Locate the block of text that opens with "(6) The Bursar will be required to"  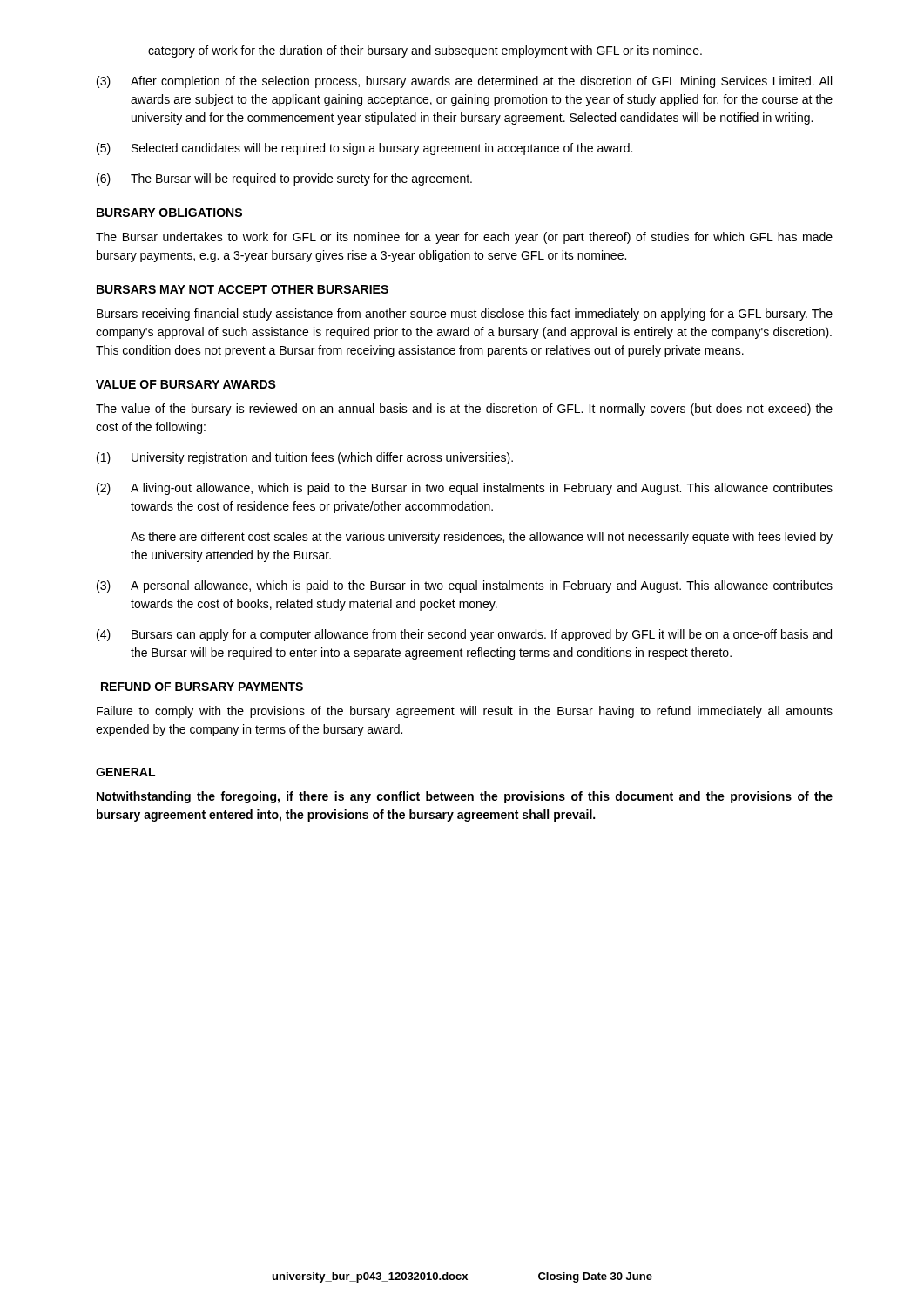coord(464,179)
